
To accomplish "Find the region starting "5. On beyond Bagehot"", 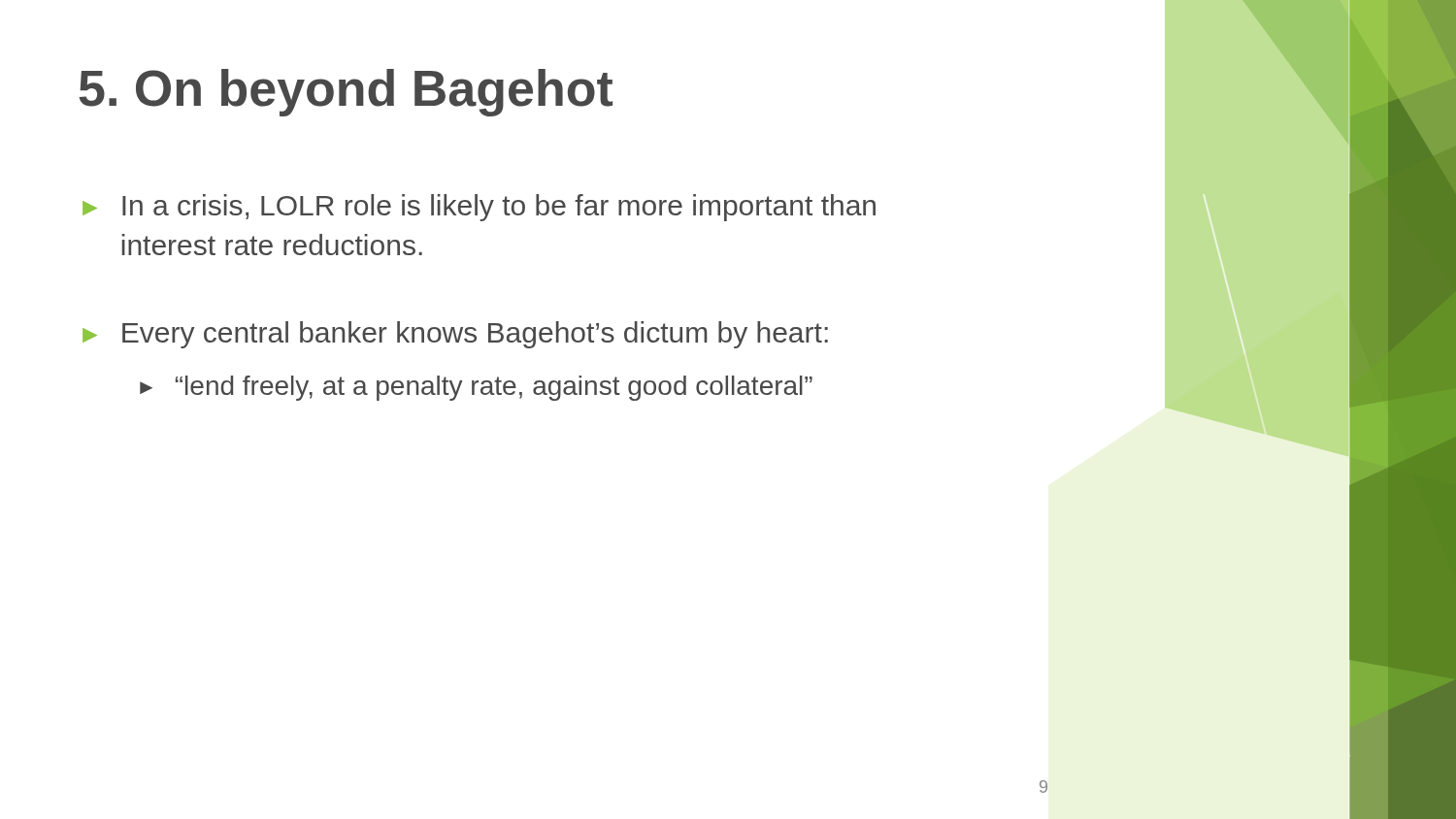I will click(345, 88).
